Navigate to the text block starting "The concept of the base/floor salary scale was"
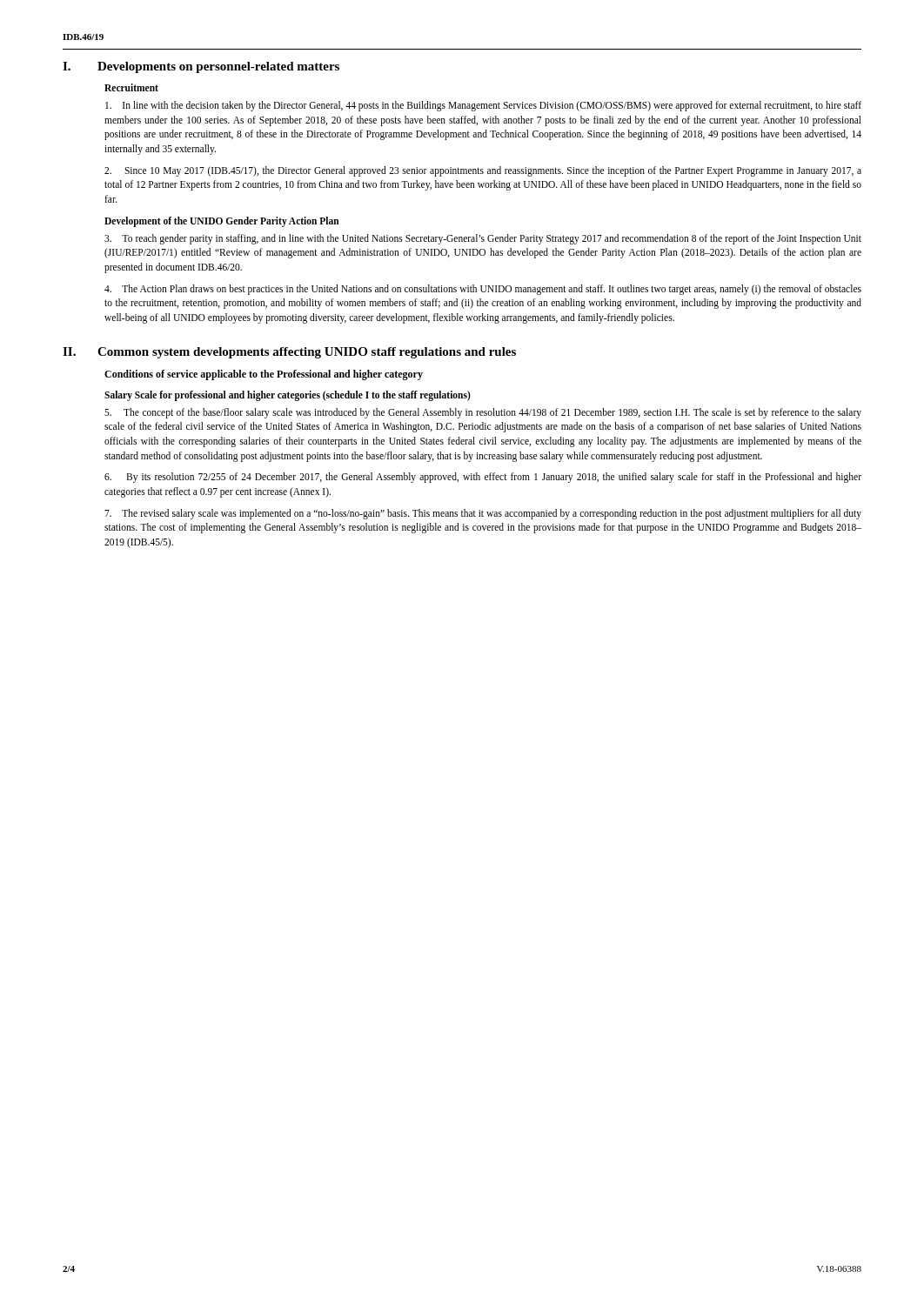 pos(483,434)
